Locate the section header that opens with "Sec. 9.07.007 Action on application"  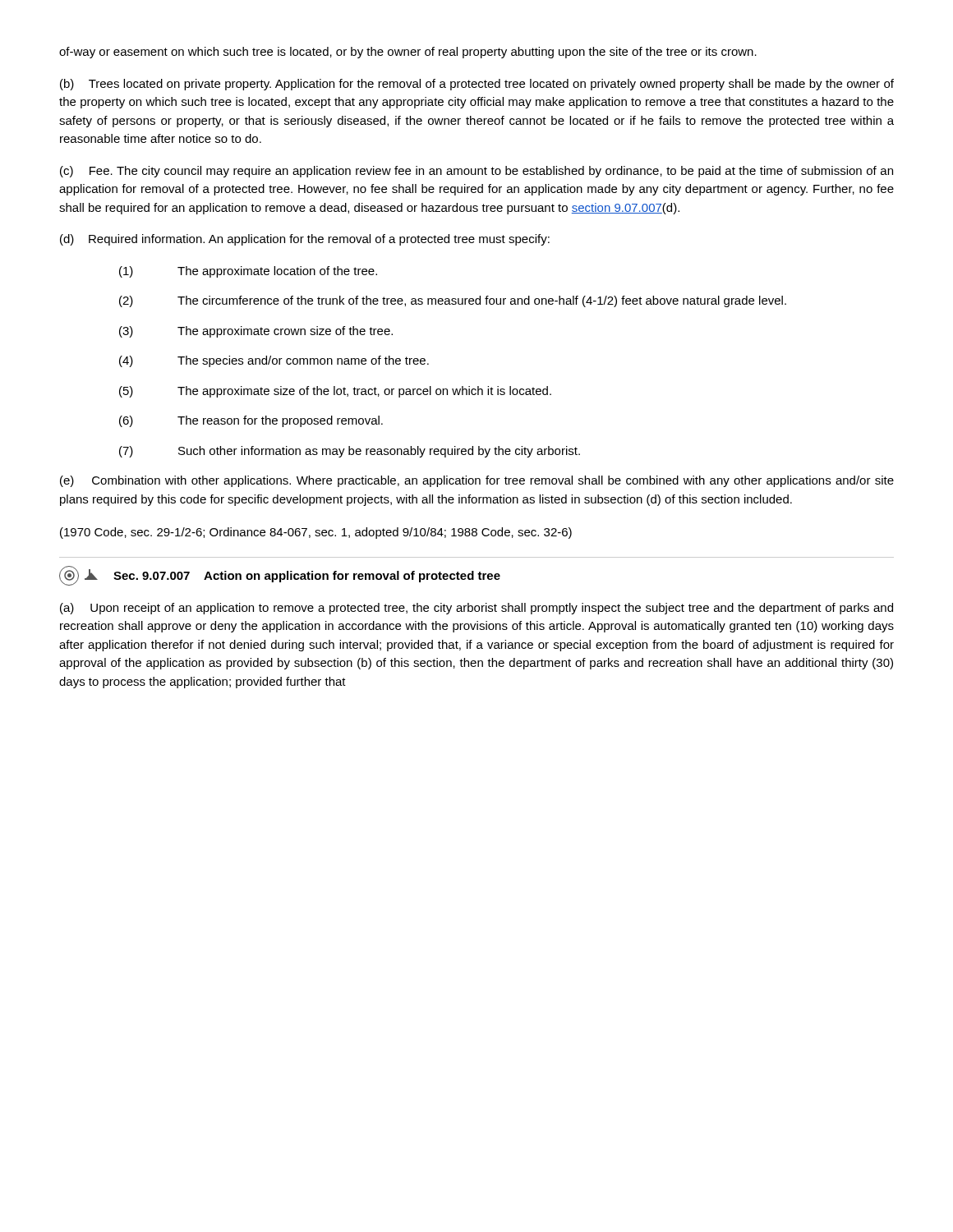(280, 575)
